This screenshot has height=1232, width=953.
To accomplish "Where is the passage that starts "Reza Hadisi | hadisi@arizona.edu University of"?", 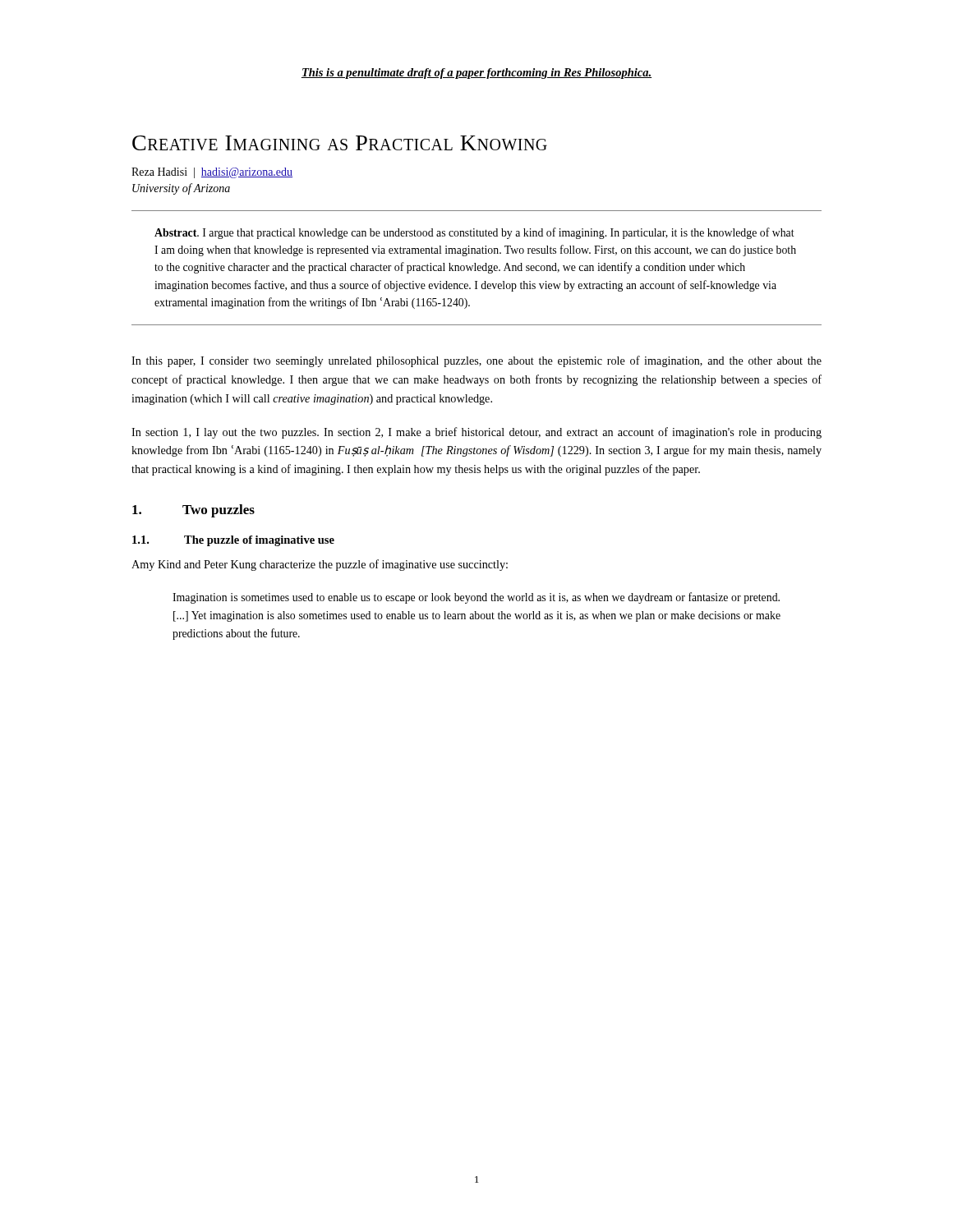I will (212, 173).
